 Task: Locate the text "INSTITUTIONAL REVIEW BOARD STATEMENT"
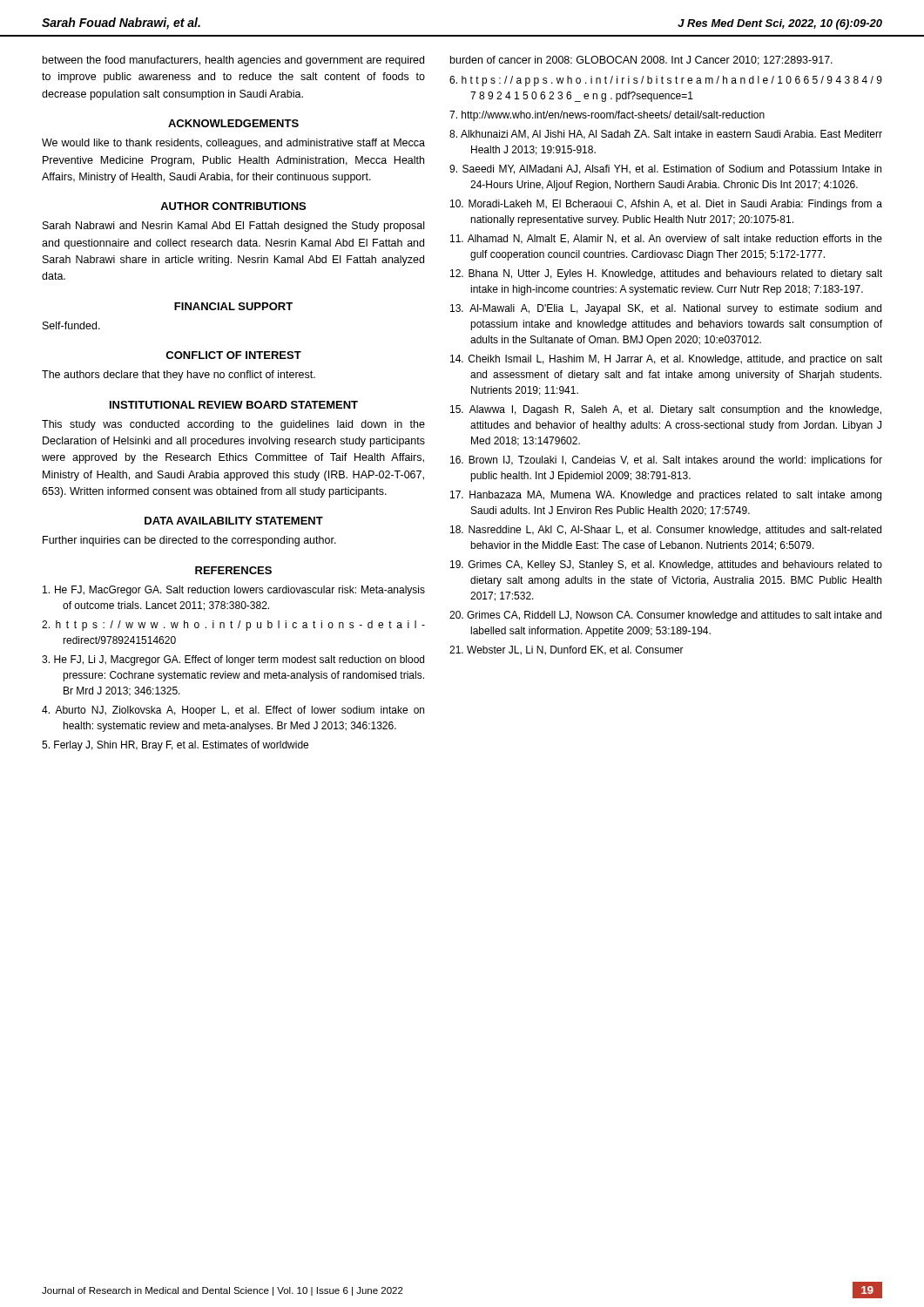tap(233, 404)
